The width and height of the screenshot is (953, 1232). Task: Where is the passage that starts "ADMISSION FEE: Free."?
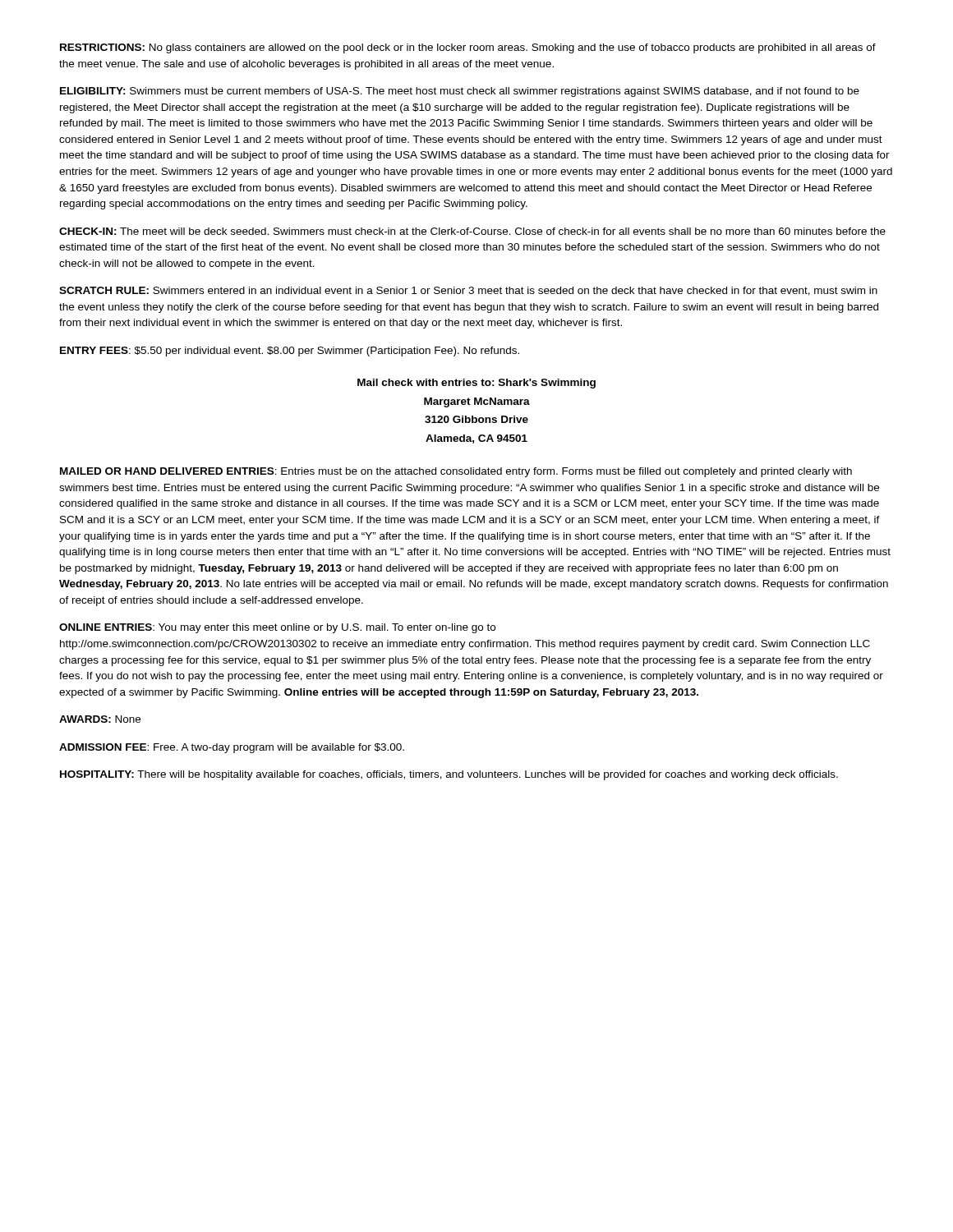pyautogui.click(x=232, y=747)
